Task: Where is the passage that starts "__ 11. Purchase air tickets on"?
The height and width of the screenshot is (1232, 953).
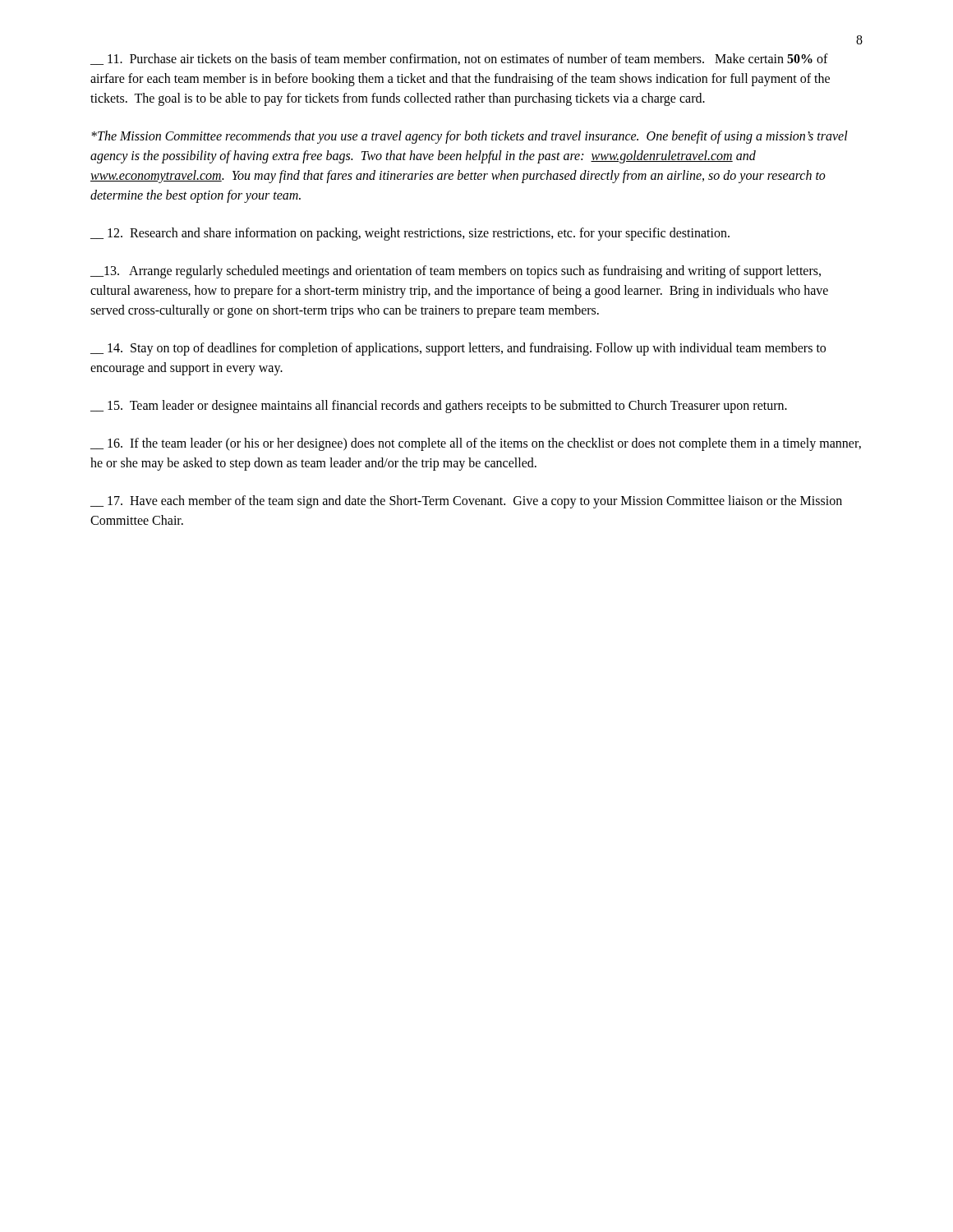Action: click(460, 78)
